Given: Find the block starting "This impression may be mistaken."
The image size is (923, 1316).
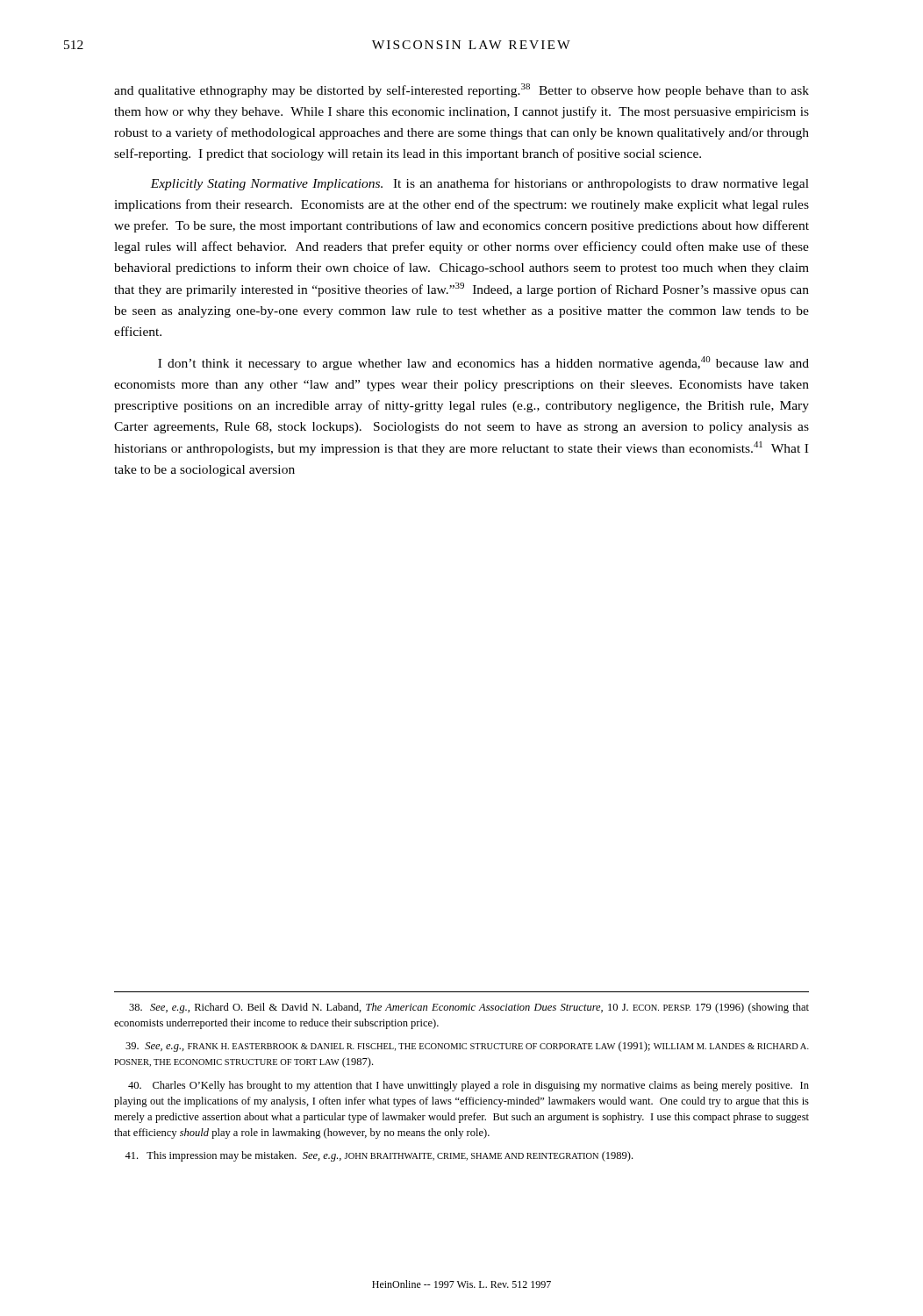Looking at the screenshot, I should tap(374, 1155).
